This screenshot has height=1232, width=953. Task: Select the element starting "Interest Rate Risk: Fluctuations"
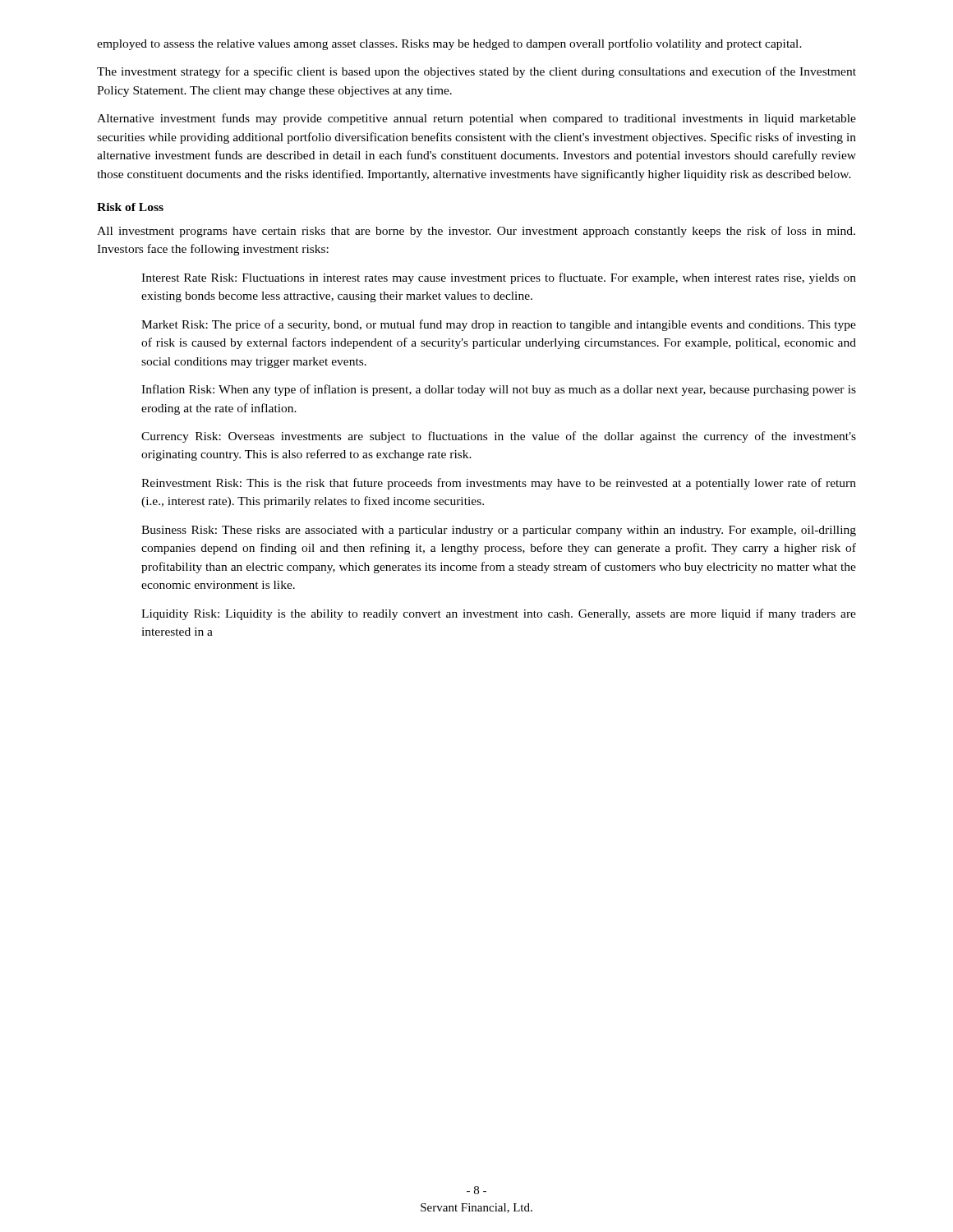(499, 286)
